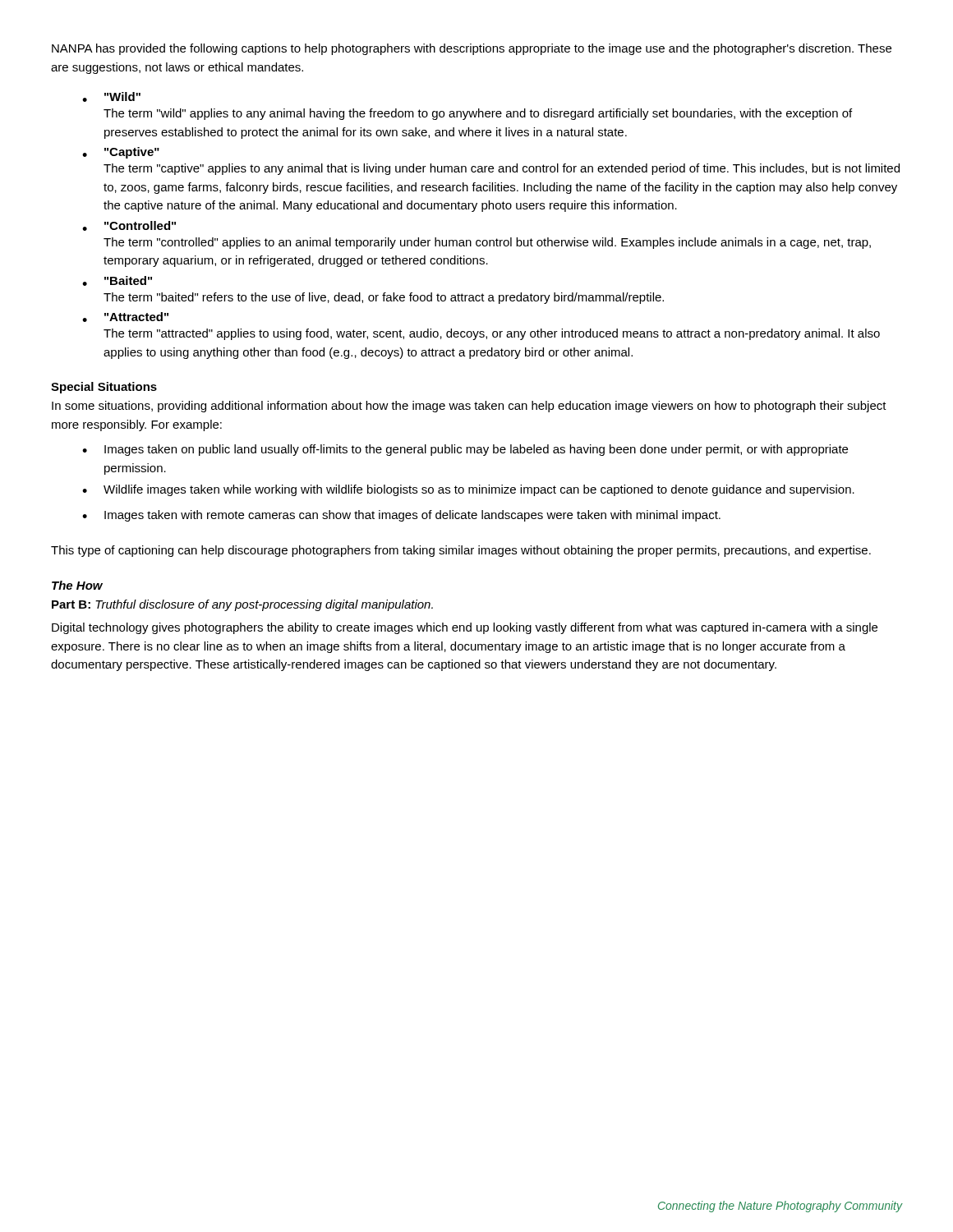Point to the region starting "In some situations, providing additional"
This screenshot has width=953, height=1232.
[x=468, y=415]
